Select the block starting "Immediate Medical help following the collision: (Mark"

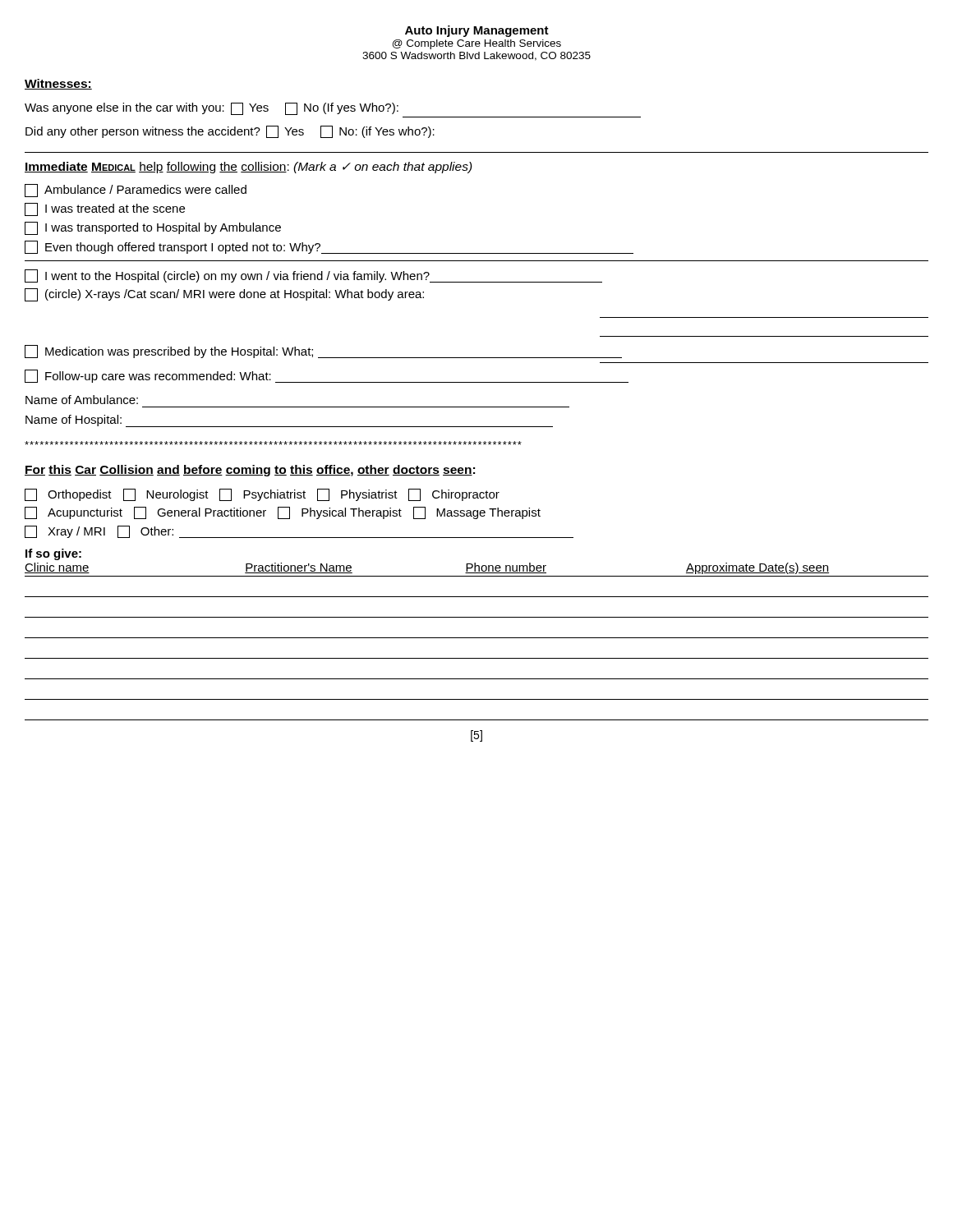pyautogui.click(x=249, y=166)
